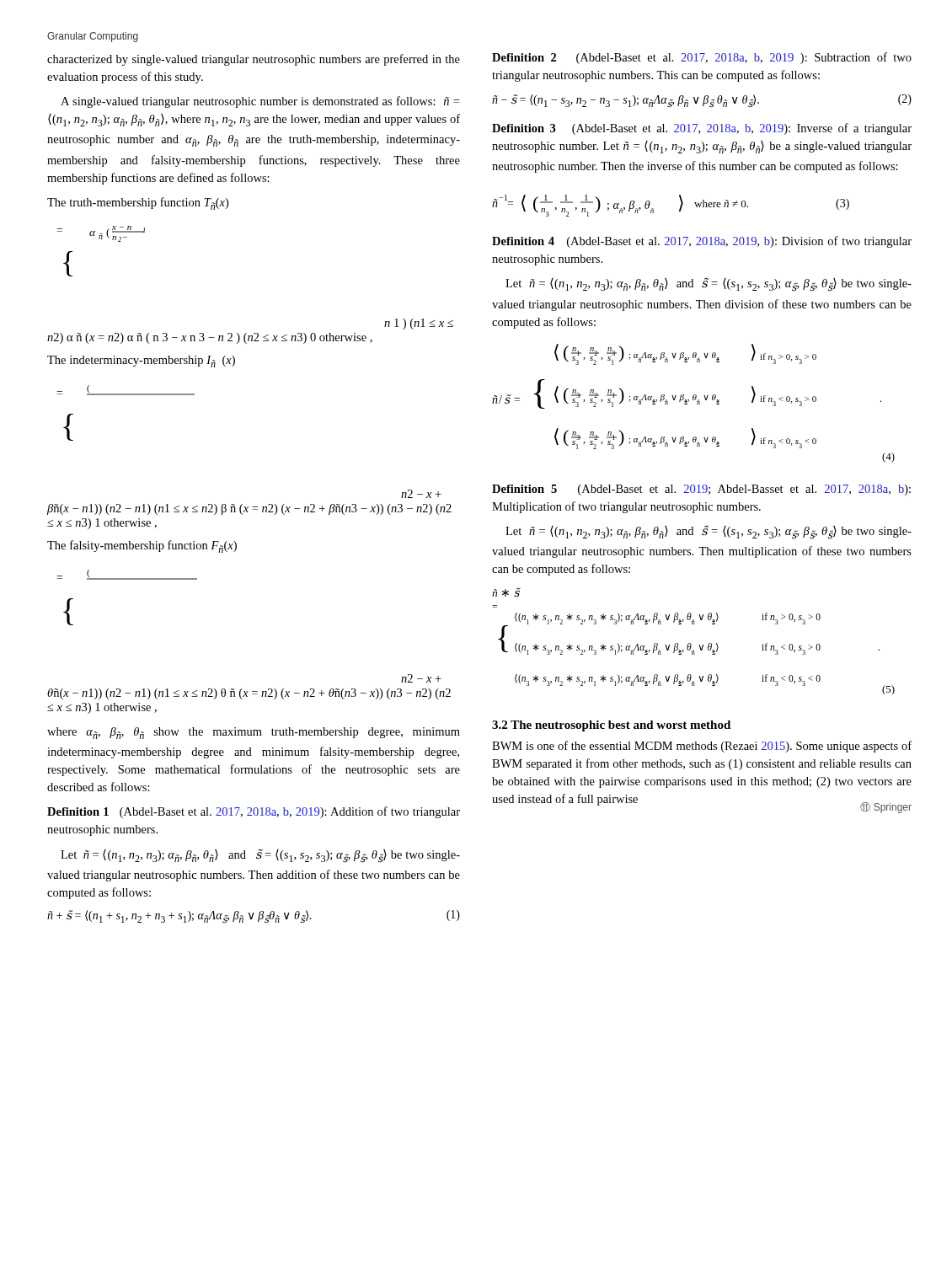Locate the block starting "The falsity-membership function Fñ(x)"
Image resolution: width=952 pixels, height=1264 pixels.
tap(142, 546)
